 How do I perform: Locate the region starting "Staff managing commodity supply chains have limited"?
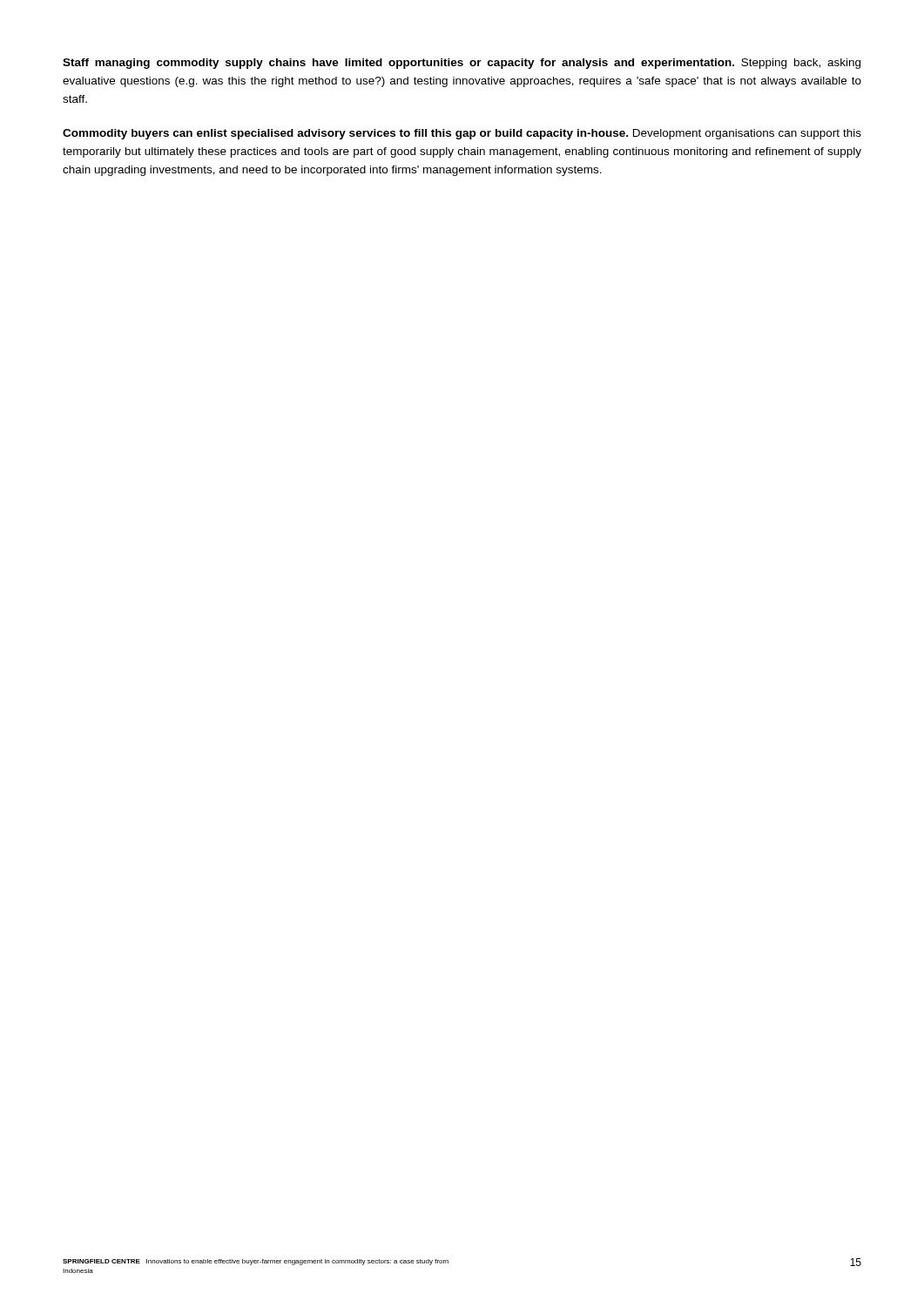tap(462, 81)
